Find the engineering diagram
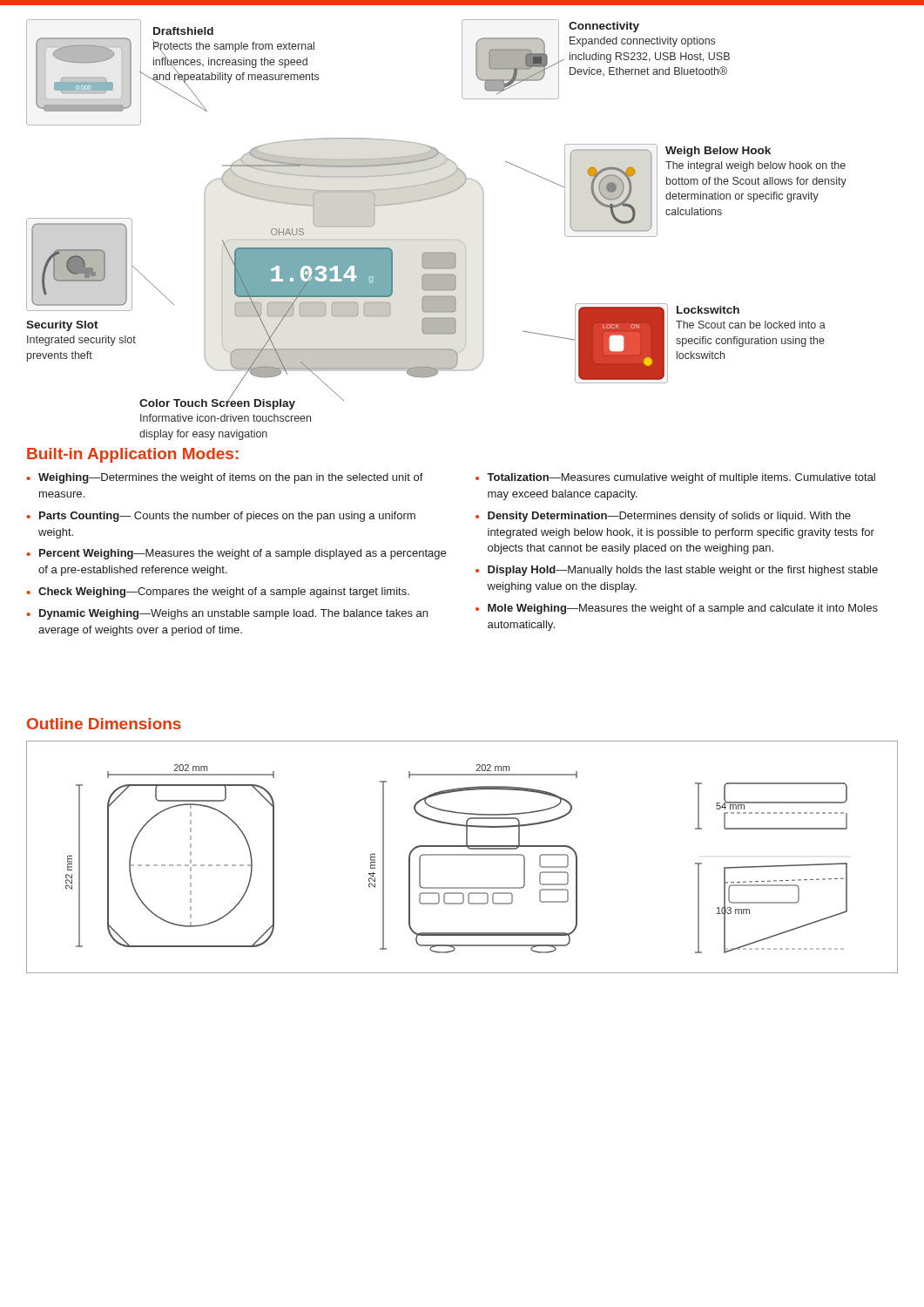This screenshot has height=1307, width=924. pyautogui.click(x=462, y=857)
